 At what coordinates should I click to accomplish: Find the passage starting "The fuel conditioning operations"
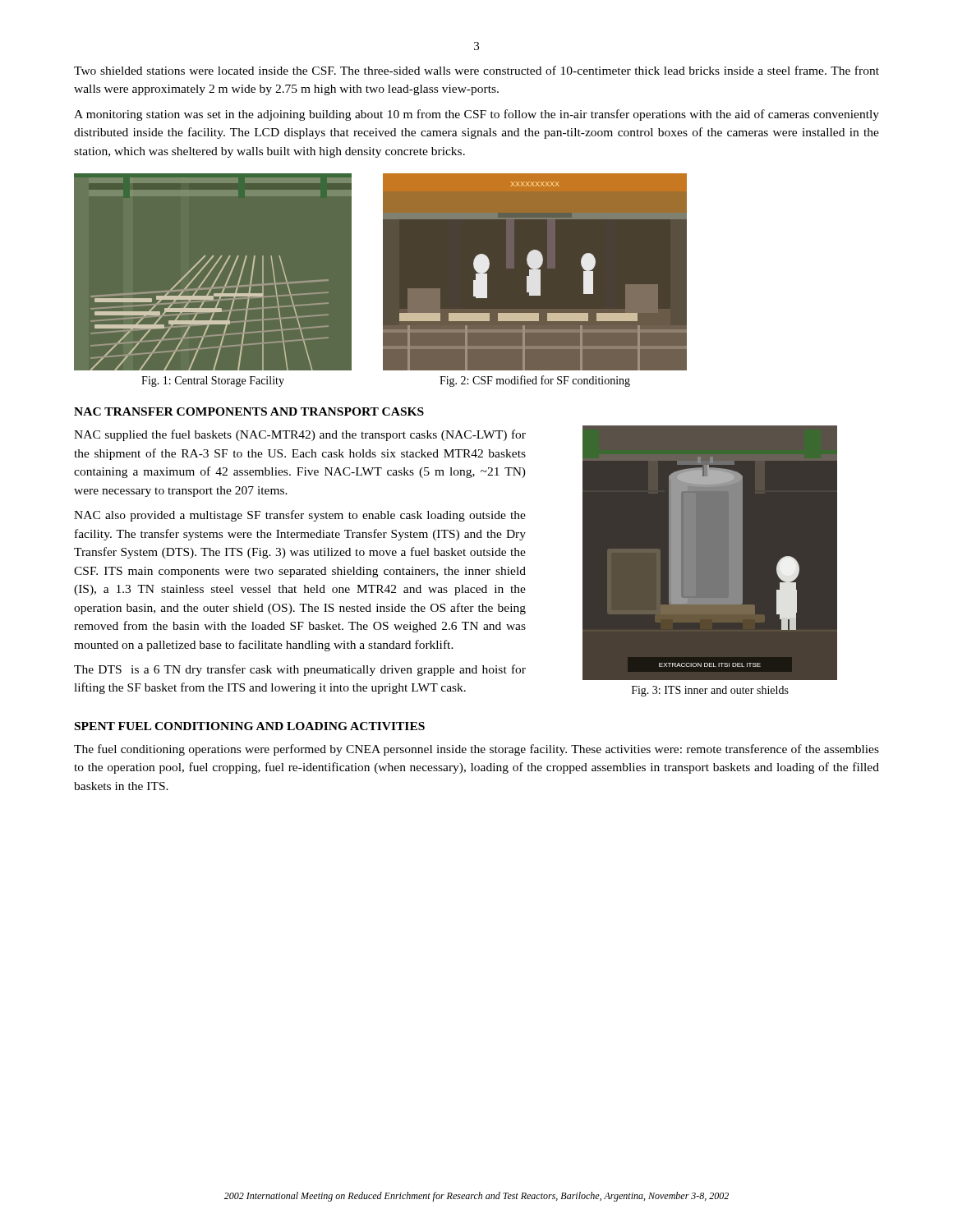[x=476, y=768]
